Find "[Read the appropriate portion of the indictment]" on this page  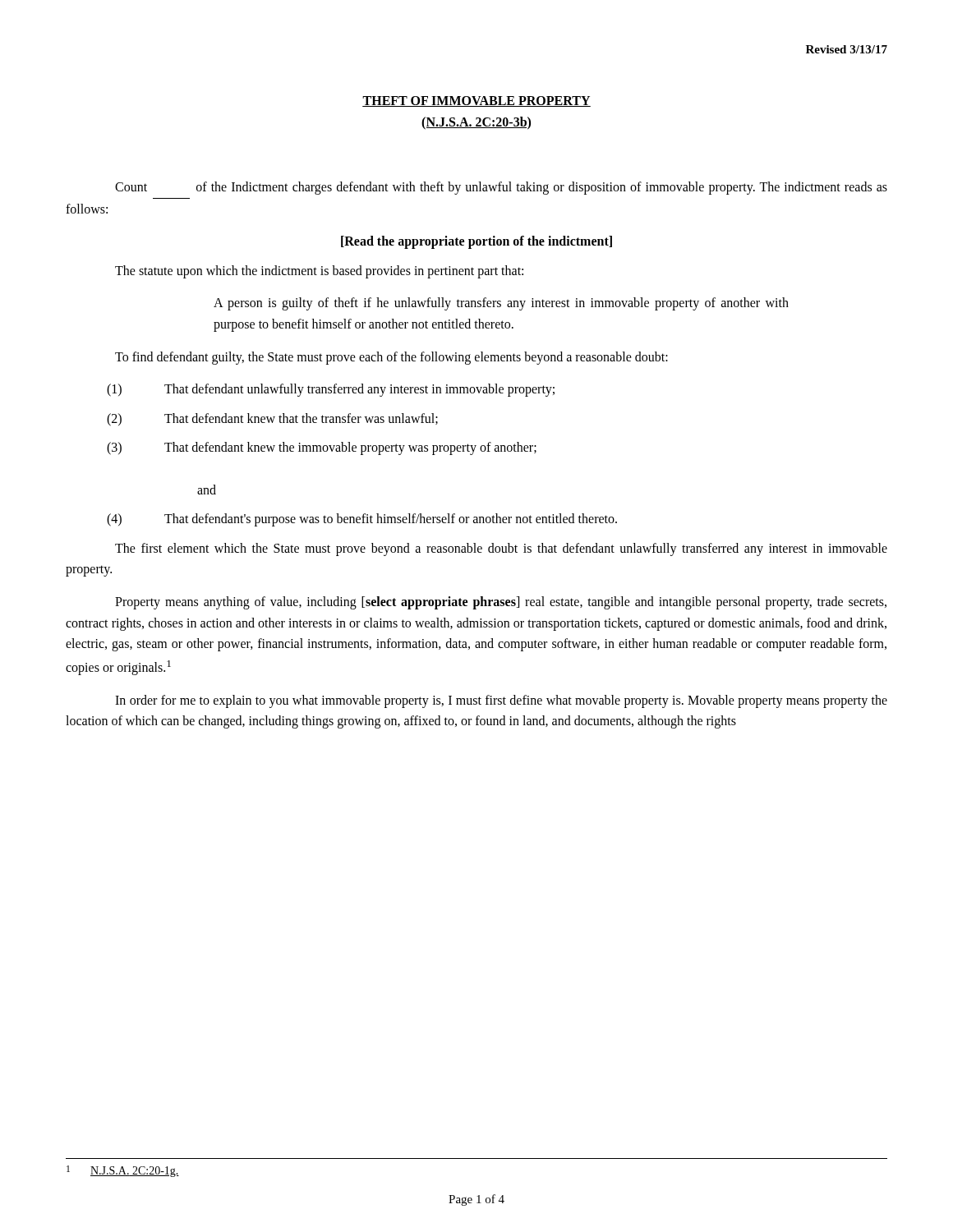(476, 241)
